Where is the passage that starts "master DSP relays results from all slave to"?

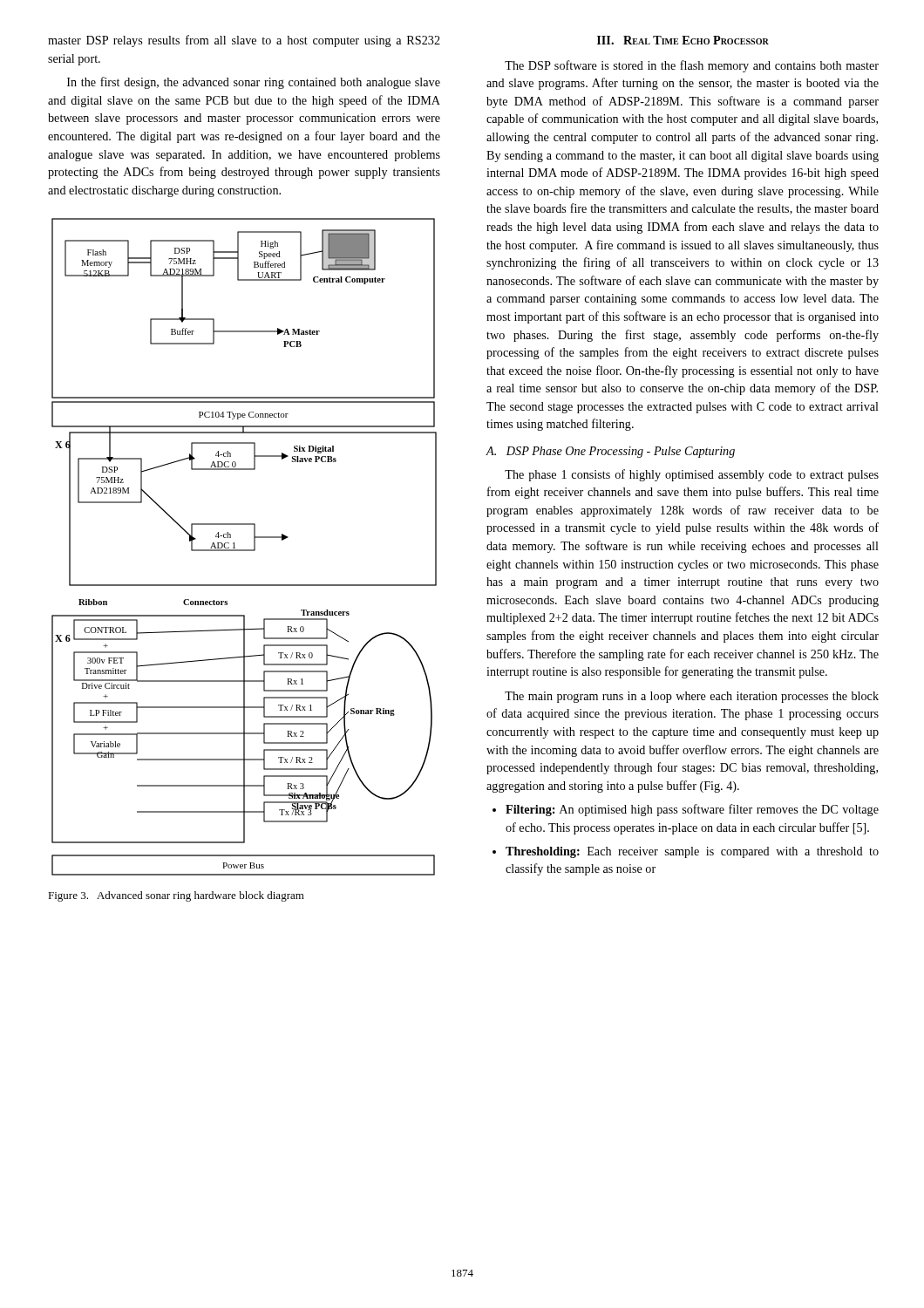coord(244,49)
